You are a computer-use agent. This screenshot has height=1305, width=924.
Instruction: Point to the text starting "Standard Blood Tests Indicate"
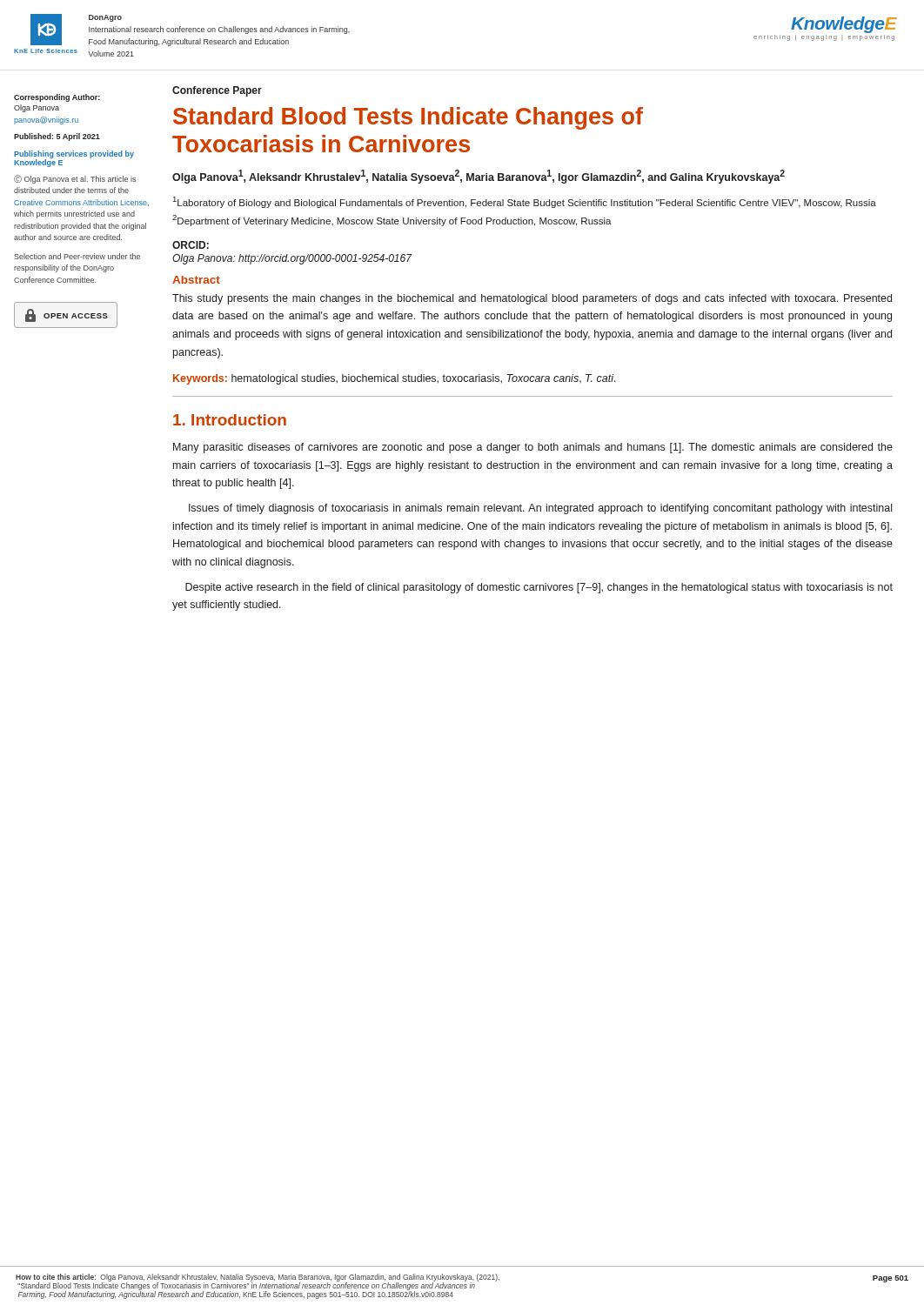[408, 130]
